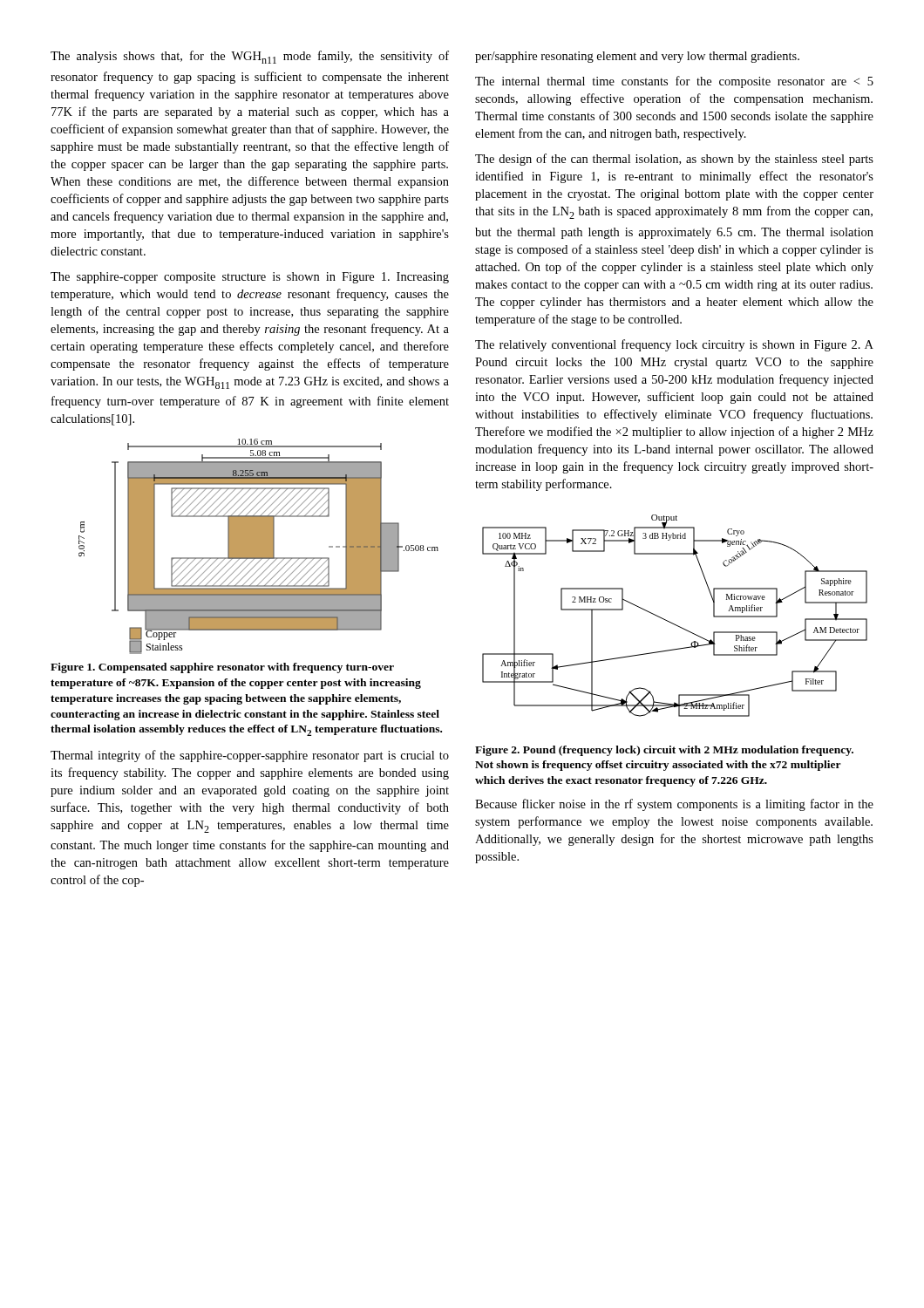Click on the text starting "The sapphire-copper composite structure"
924x1308 pixels.
pos(250,347)
